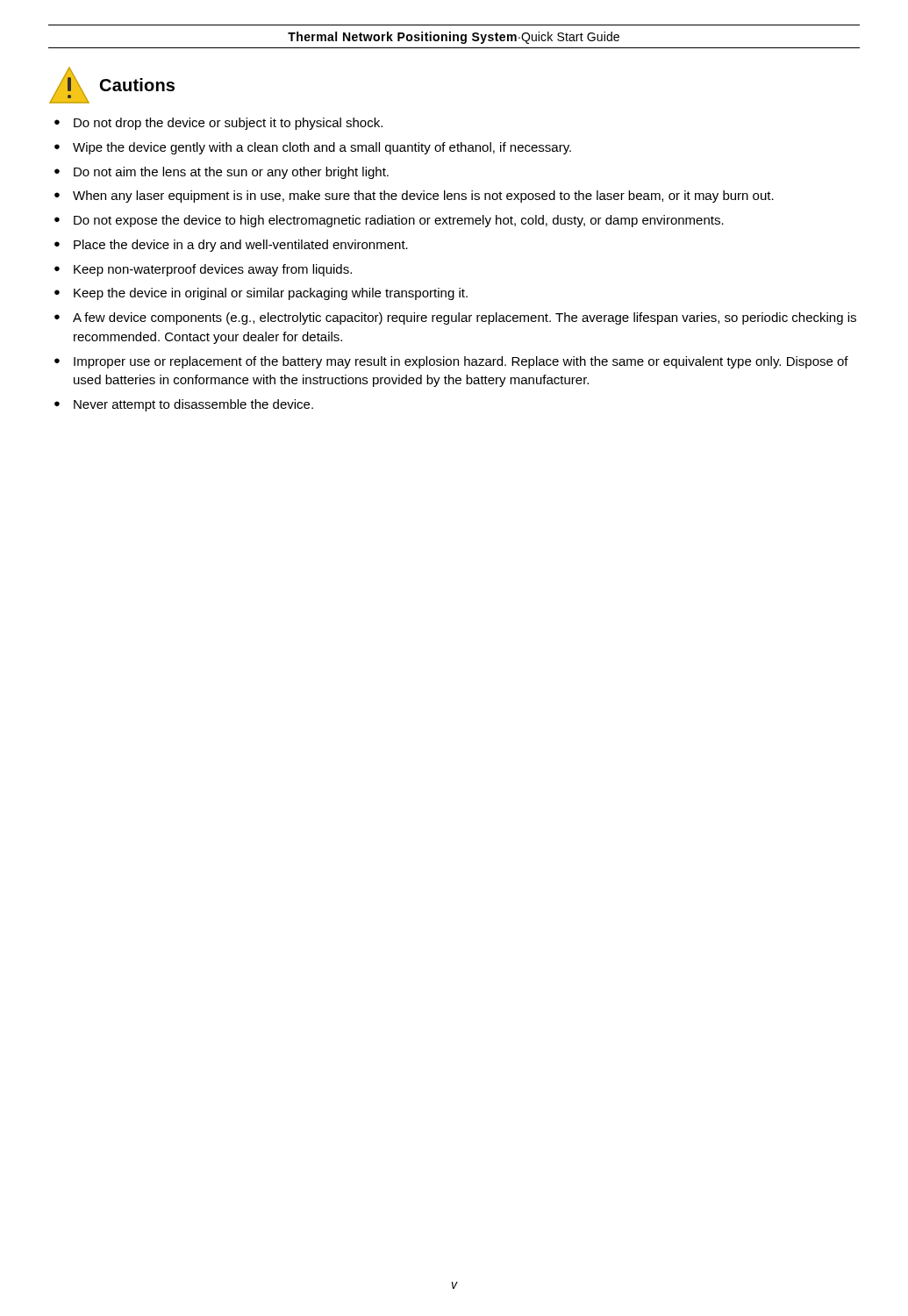Find the block on this page that starts "A few device"

tap(465, 327)
